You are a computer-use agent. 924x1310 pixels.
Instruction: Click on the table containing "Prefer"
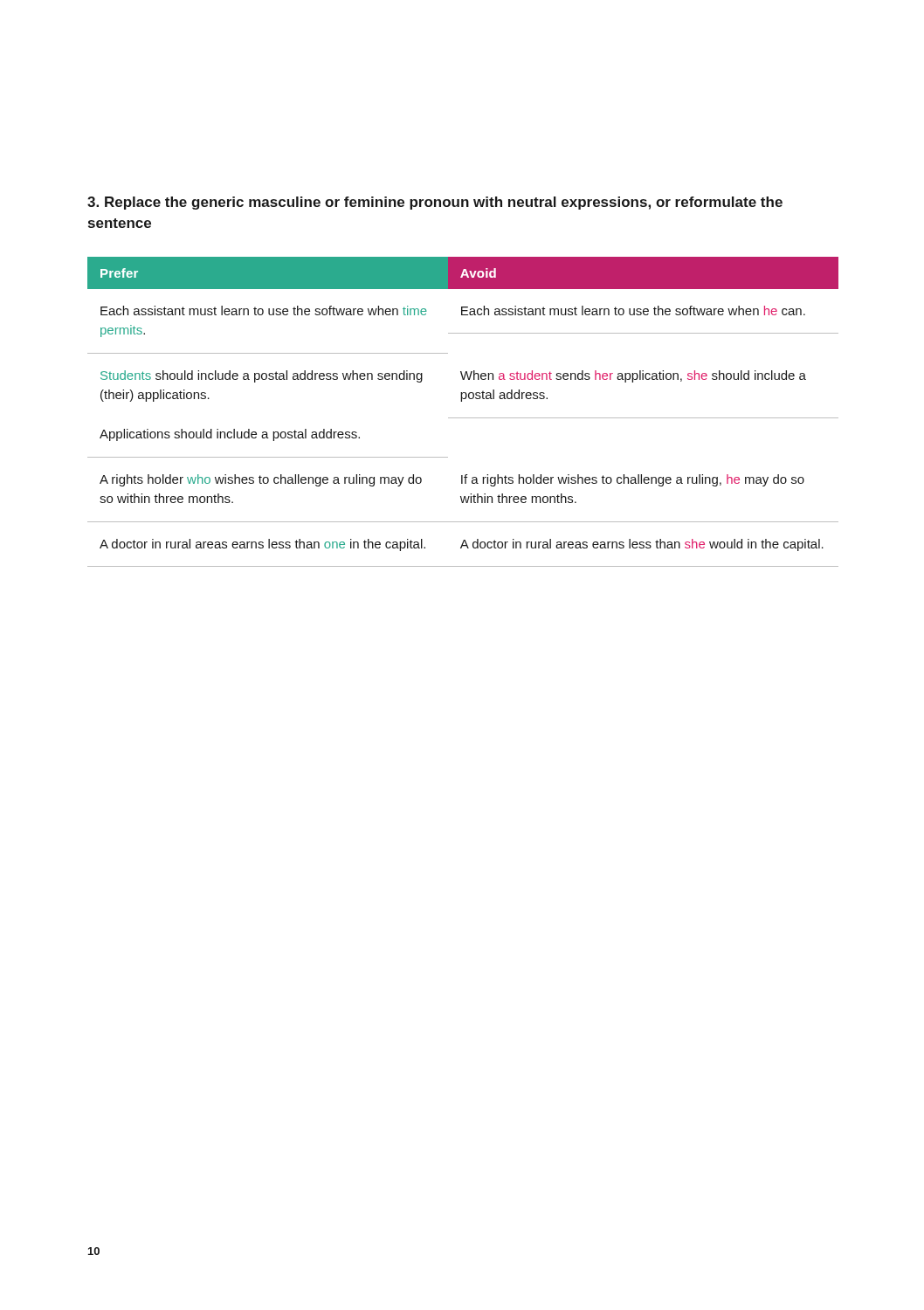[x=463, y=412]
